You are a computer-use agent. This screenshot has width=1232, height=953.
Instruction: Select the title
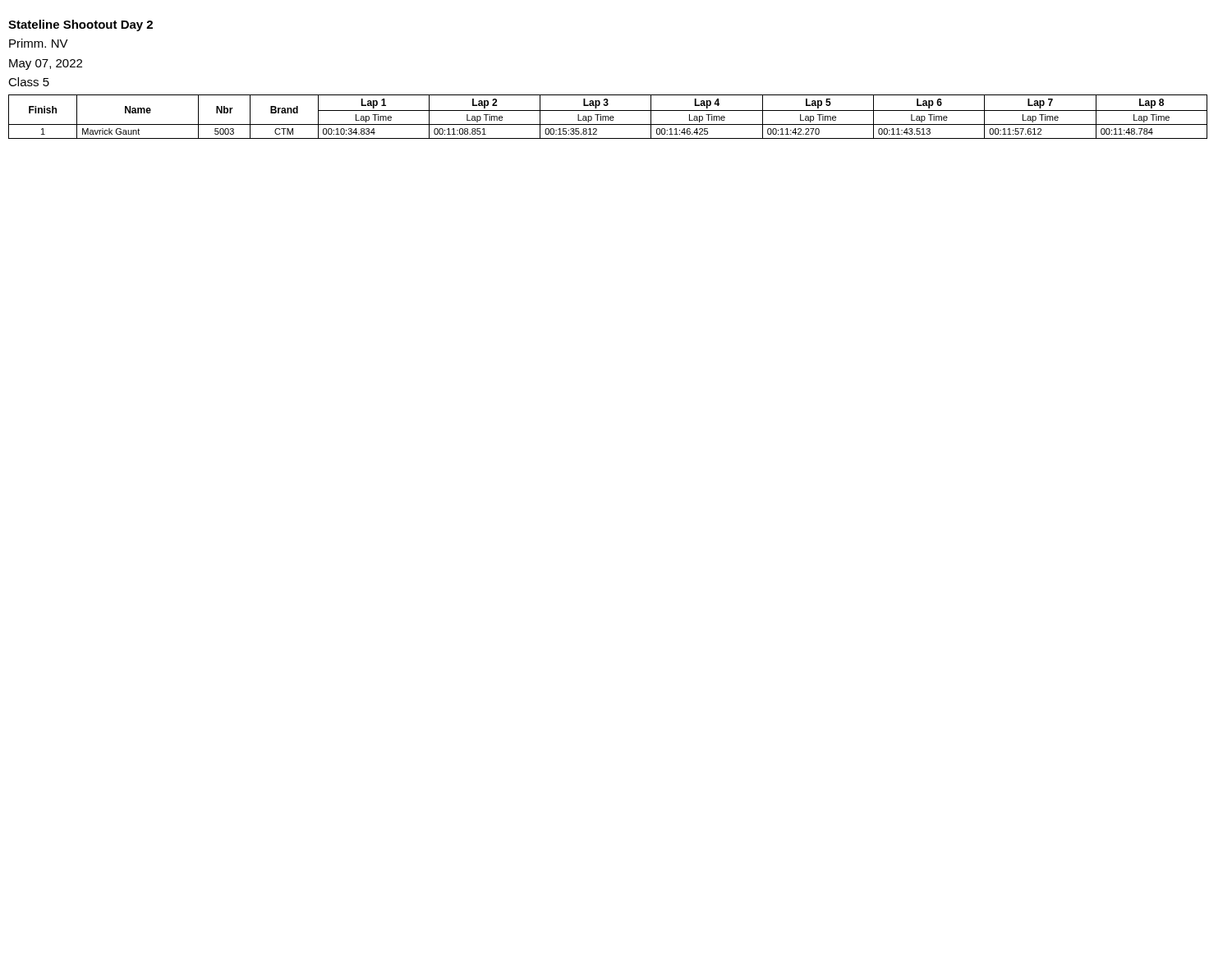81,24
